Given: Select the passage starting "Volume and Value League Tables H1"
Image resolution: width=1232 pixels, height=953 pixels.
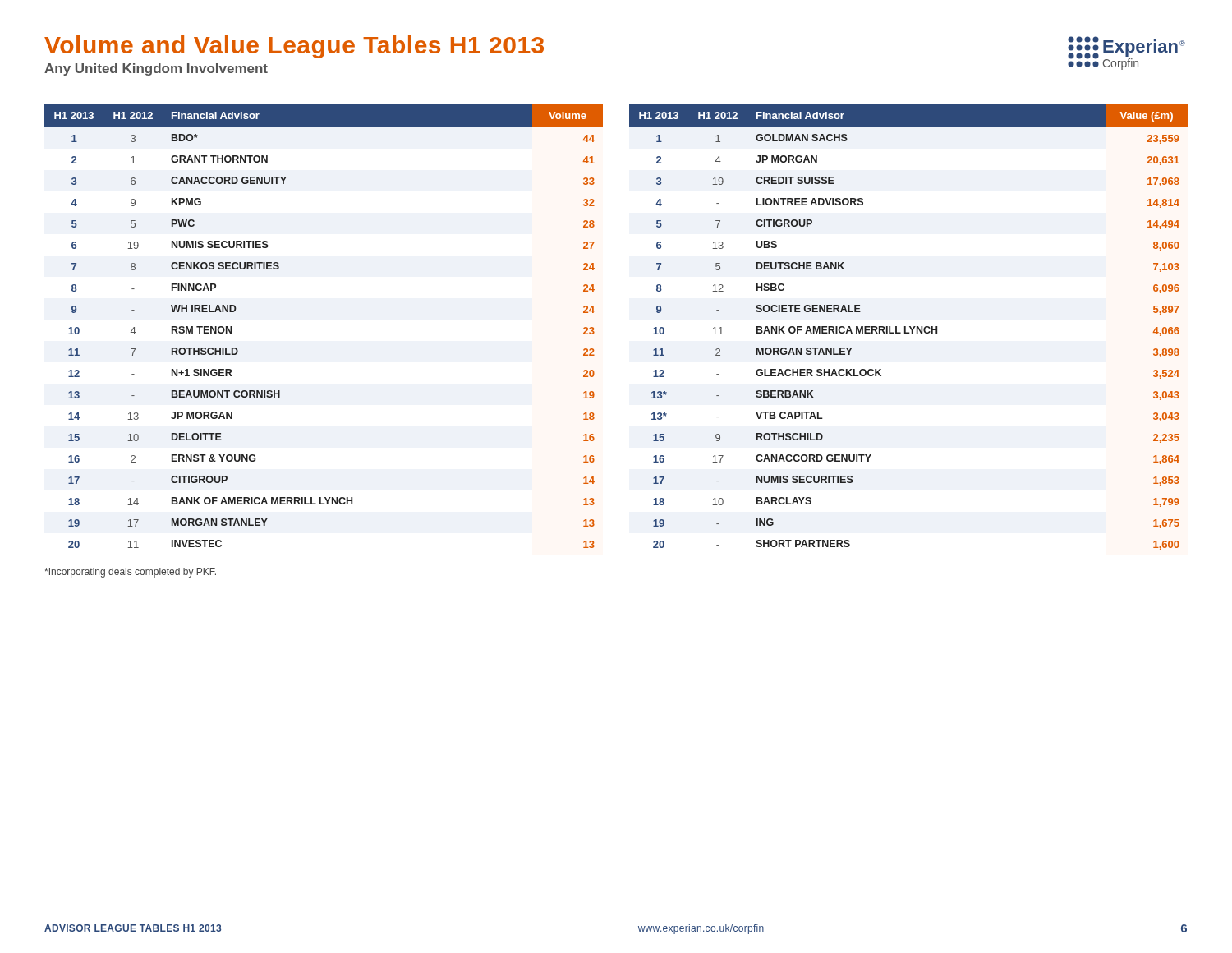Looking at the screenshot, I should point(295,45).
